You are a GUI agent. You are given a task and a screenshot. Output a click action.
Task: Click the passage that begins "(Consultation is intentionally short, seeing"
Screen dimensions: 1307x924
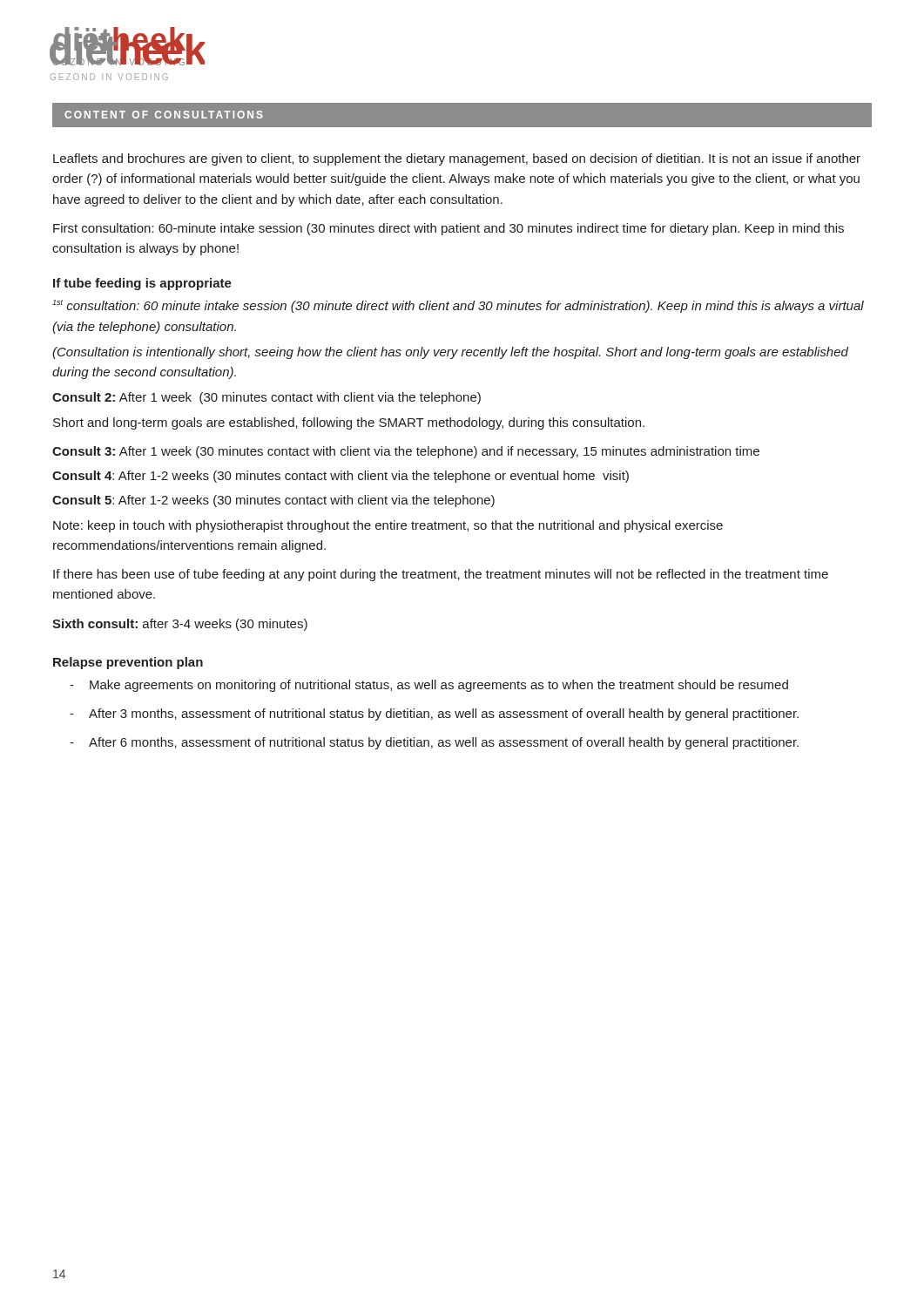[x=450, y=362]
